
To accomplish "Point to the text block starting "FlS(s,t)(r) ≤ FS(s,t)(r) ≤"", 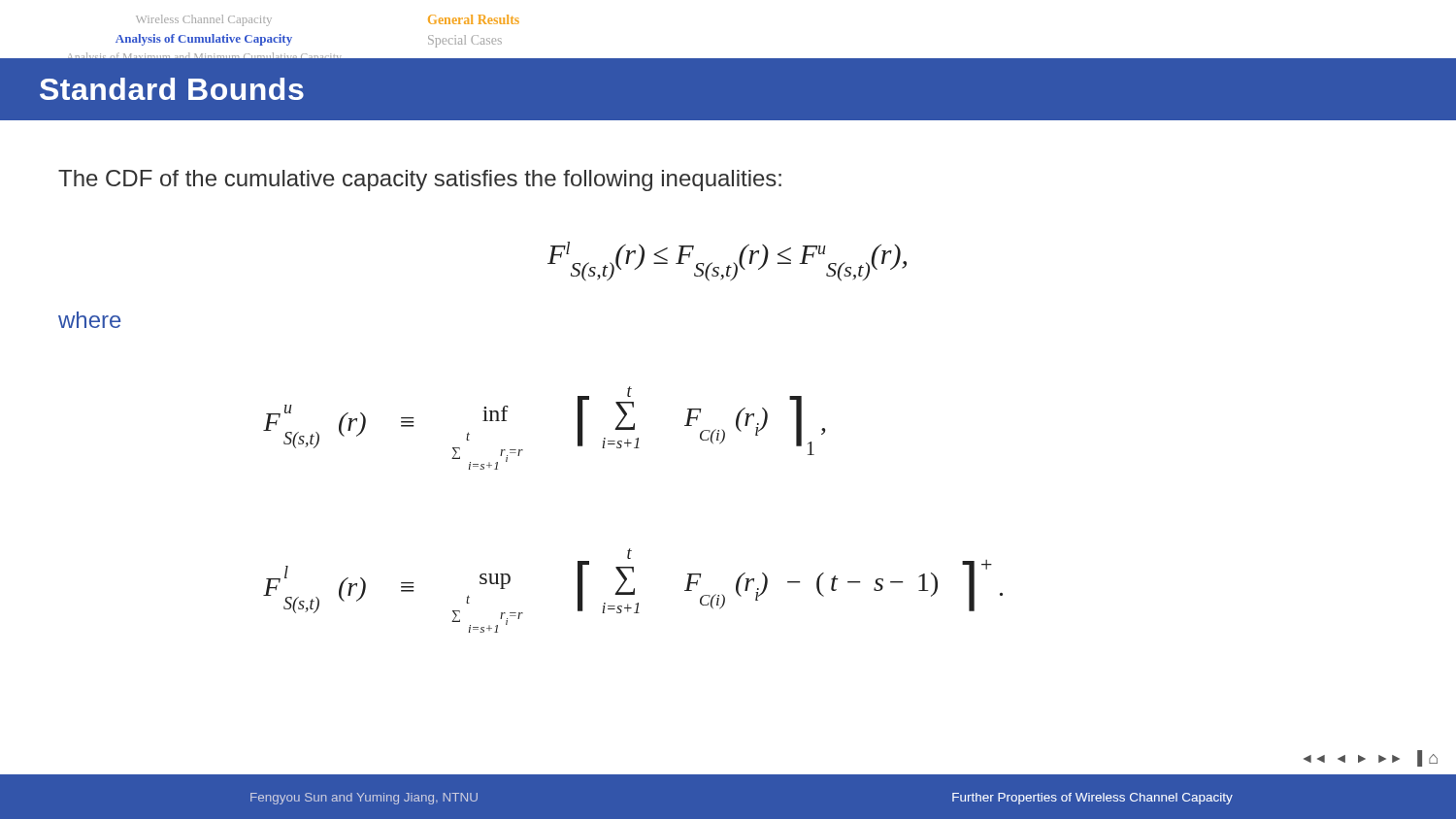I will (x=728, y=252).
